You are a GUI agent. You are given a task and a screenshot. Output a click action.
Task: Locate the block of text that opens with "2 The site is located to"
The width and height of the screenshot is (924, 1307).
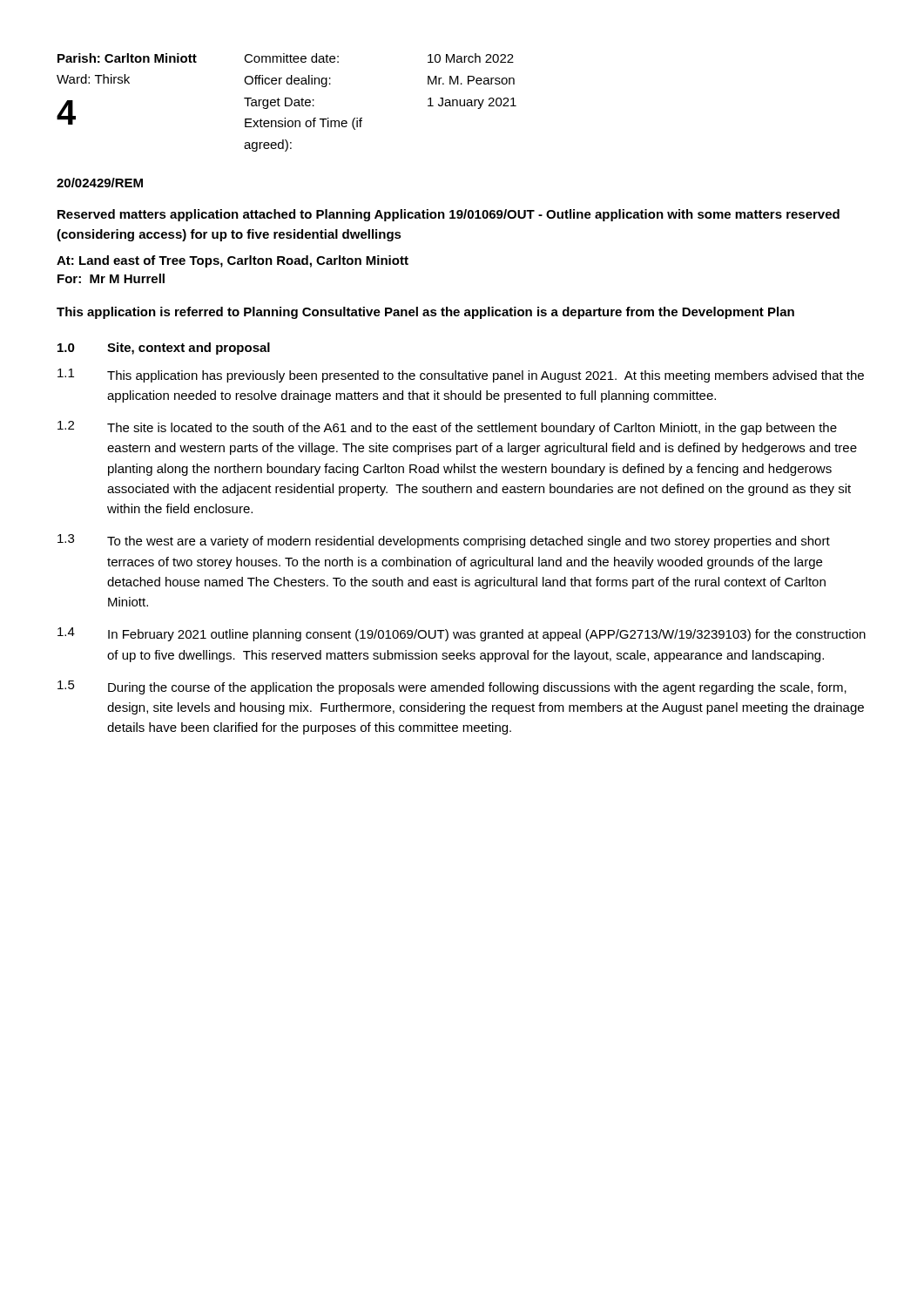[x=462, y=468]
